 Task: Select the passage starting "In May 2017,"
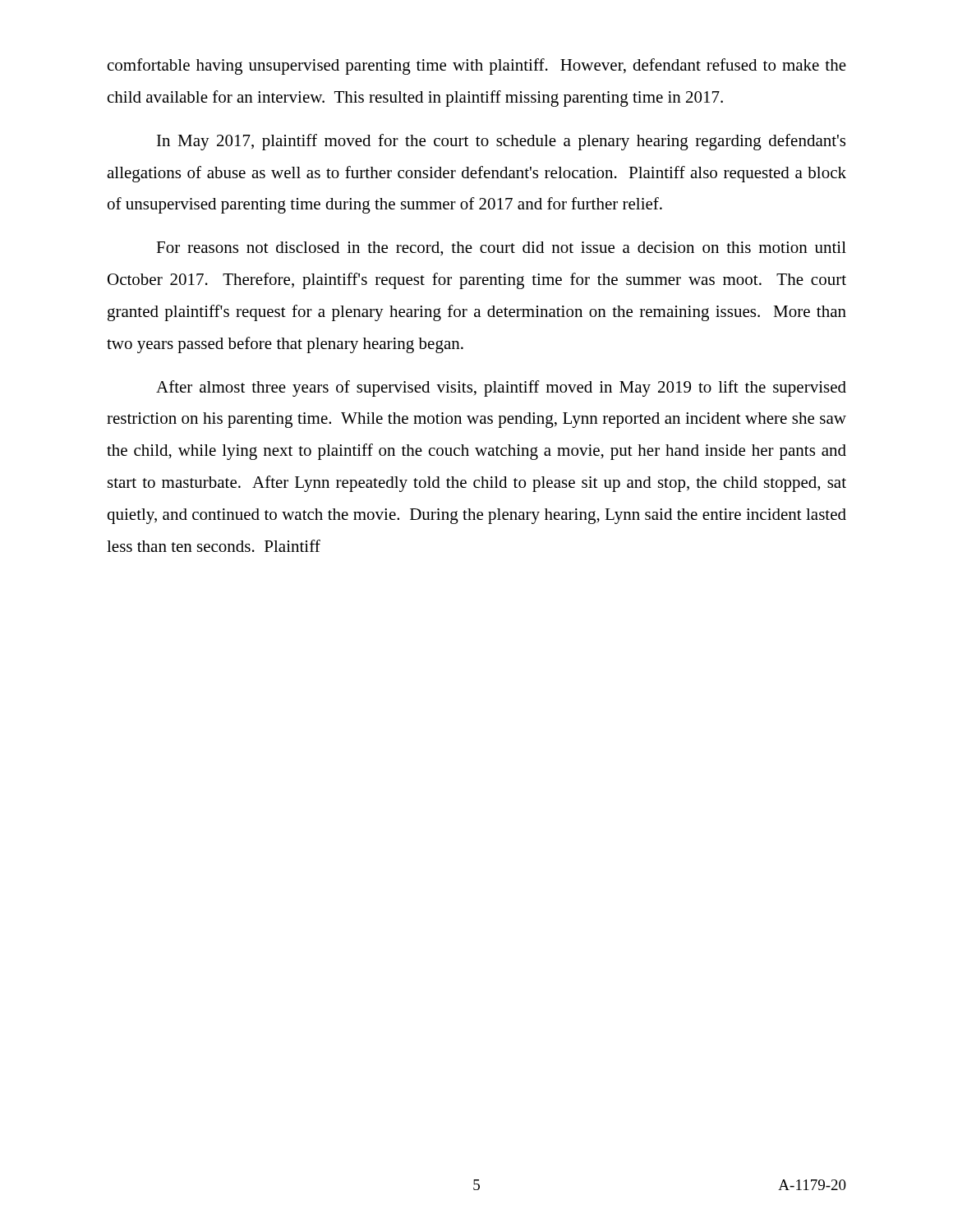click(476, 172)
